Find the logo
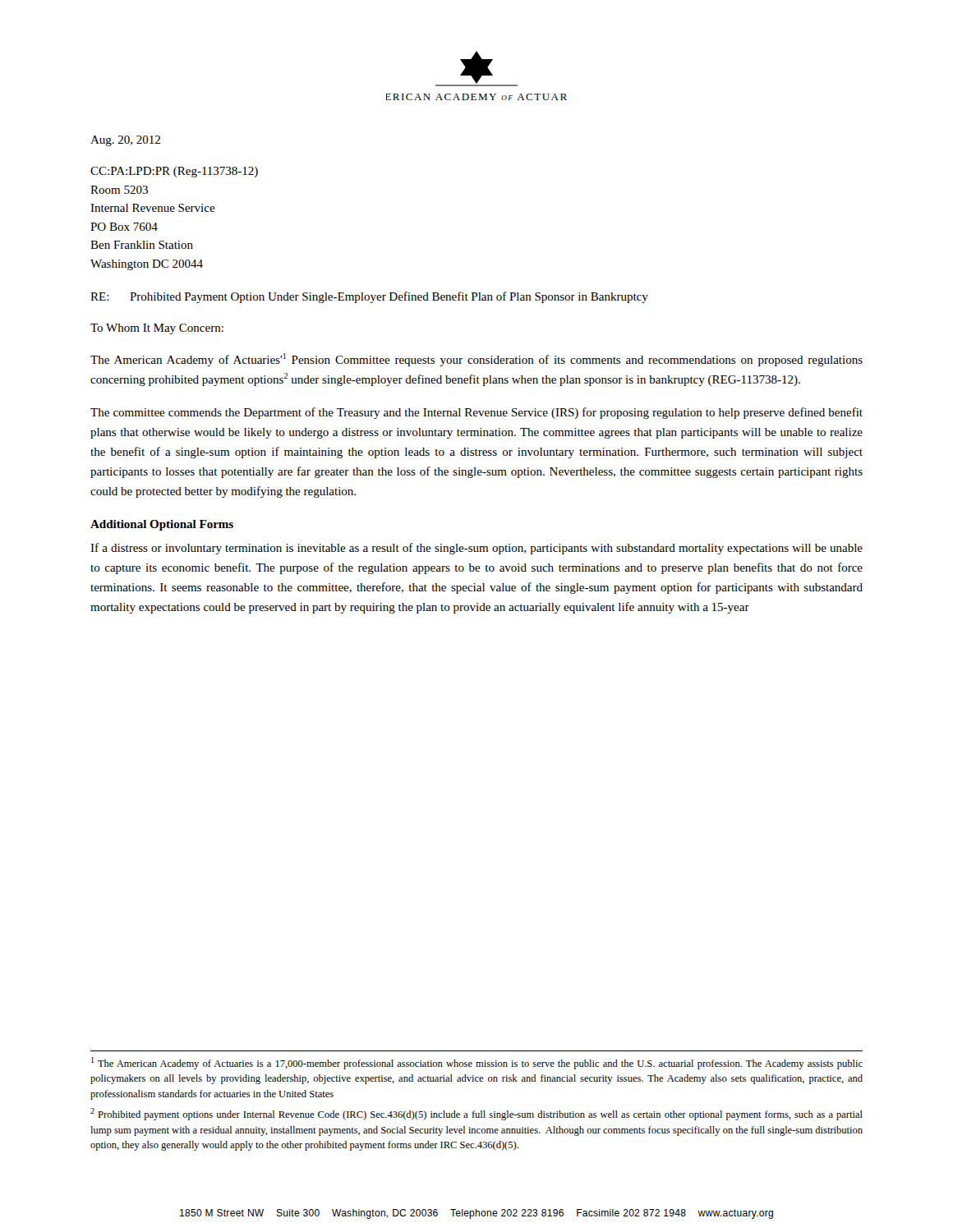Screen dimensions: 1232x953 tap(476, 79)
